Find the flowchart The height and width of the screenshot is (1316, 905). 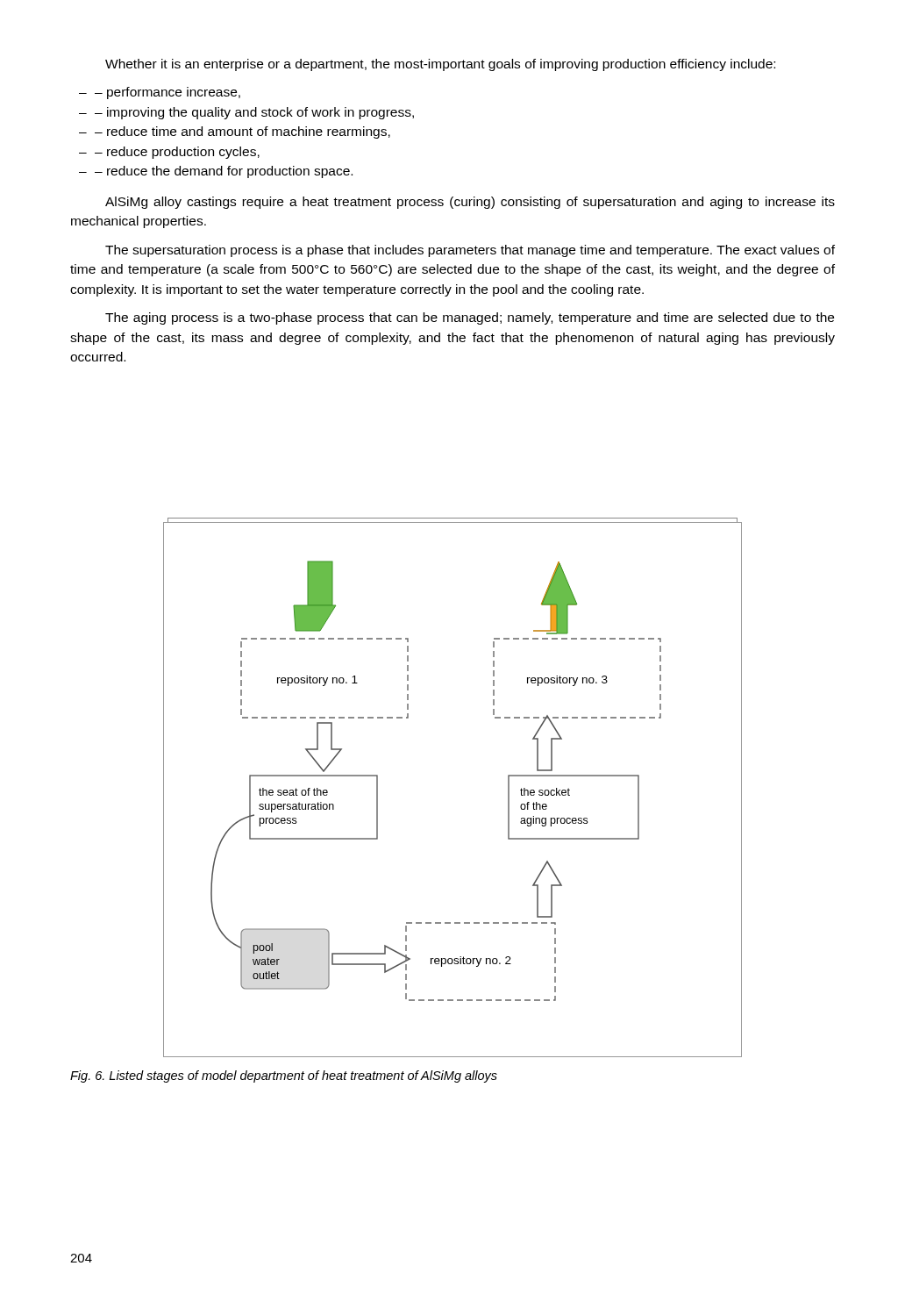tap(452, 785)
